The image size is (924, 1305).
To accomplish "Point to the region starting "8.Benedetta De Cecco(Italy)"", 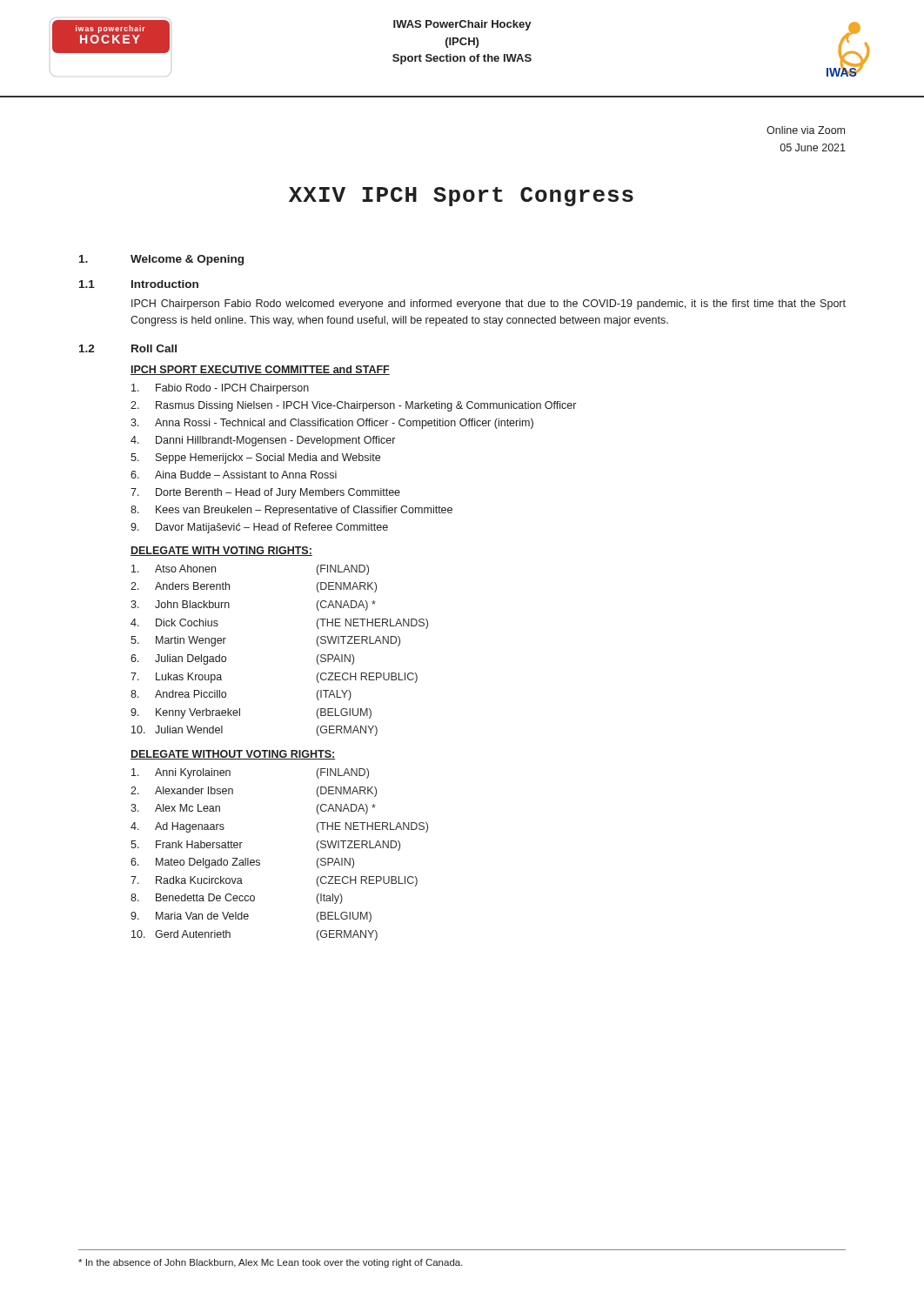I will point(237,898).
